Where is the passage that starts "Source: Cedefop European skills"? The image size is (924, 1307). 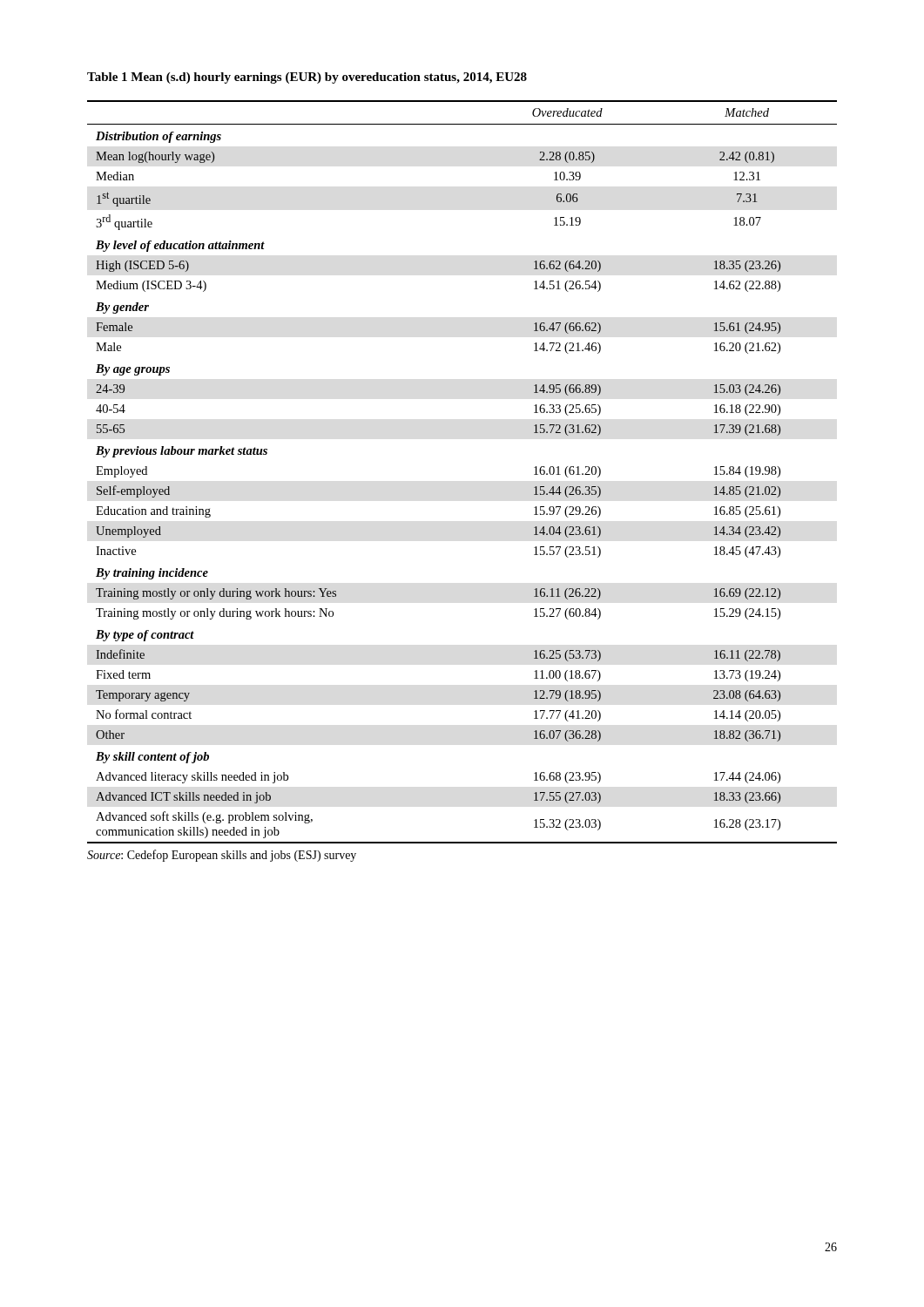coord(222,855)
